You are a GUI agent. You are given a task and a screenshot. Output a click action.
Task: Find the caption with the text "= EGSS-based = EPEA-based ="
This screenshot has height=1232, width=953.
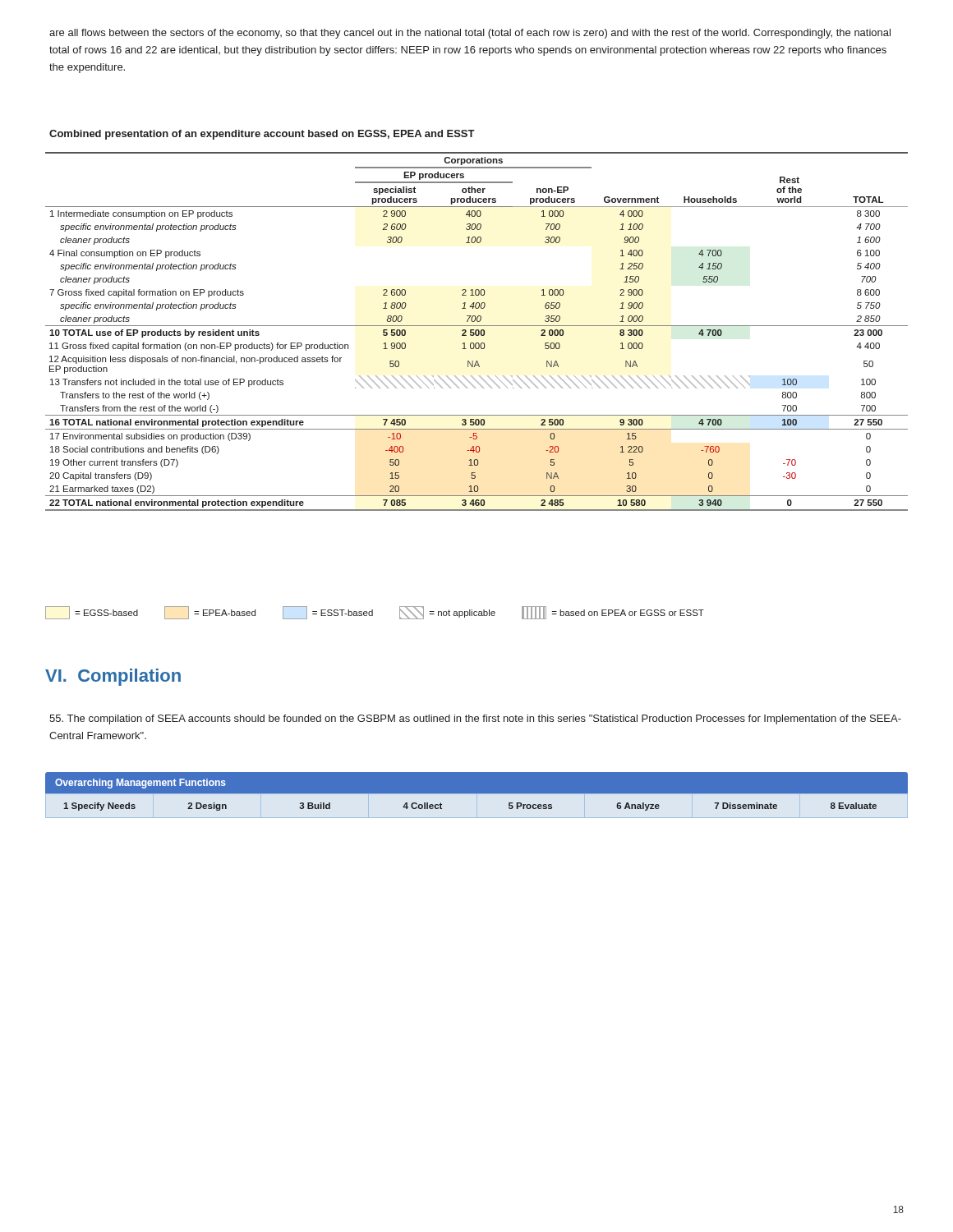pos(476,613)
